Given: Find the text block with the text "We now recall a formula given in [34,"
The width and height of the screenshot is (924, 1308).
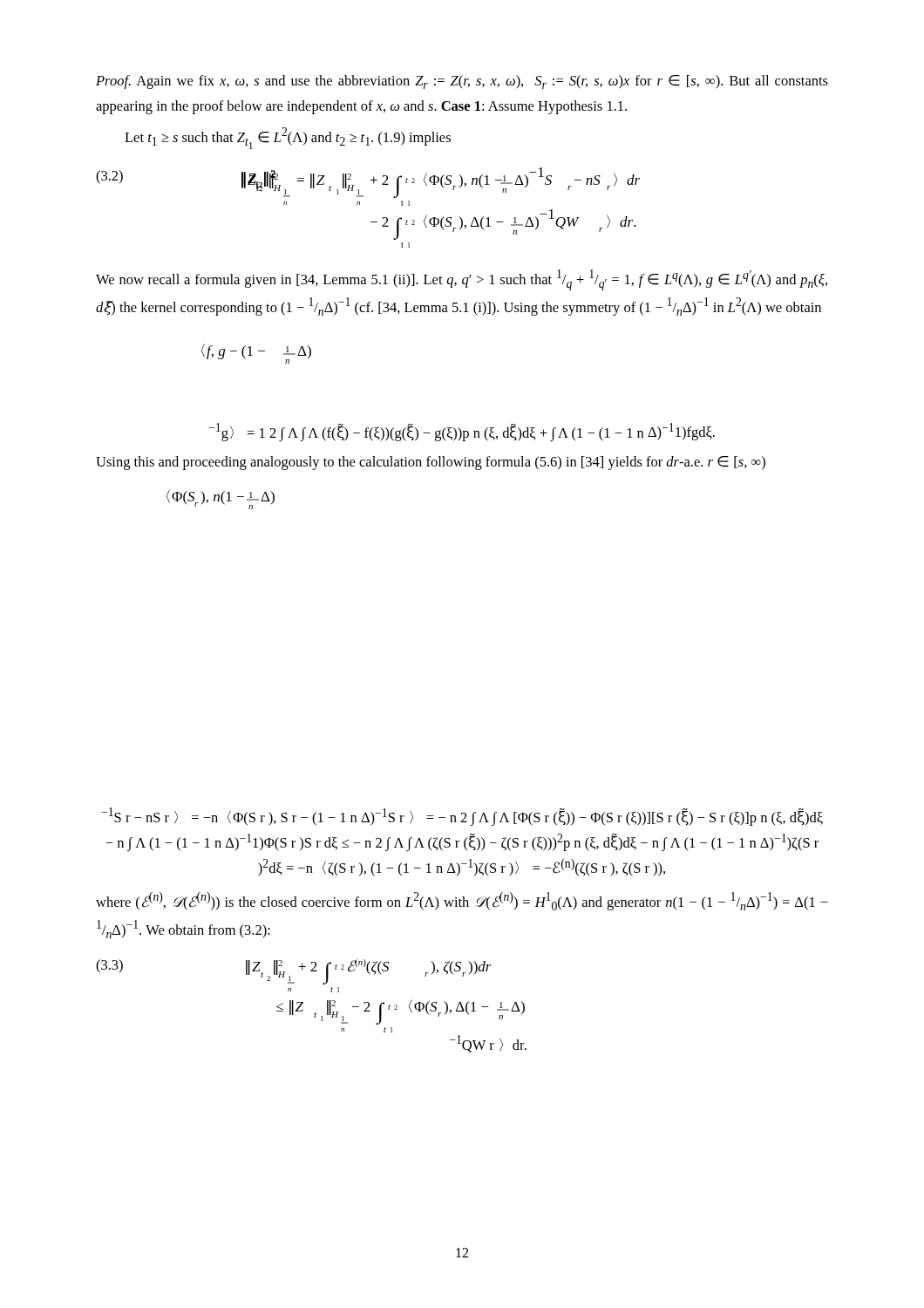Looking at the screenshot, I should (x=462, y=293).
